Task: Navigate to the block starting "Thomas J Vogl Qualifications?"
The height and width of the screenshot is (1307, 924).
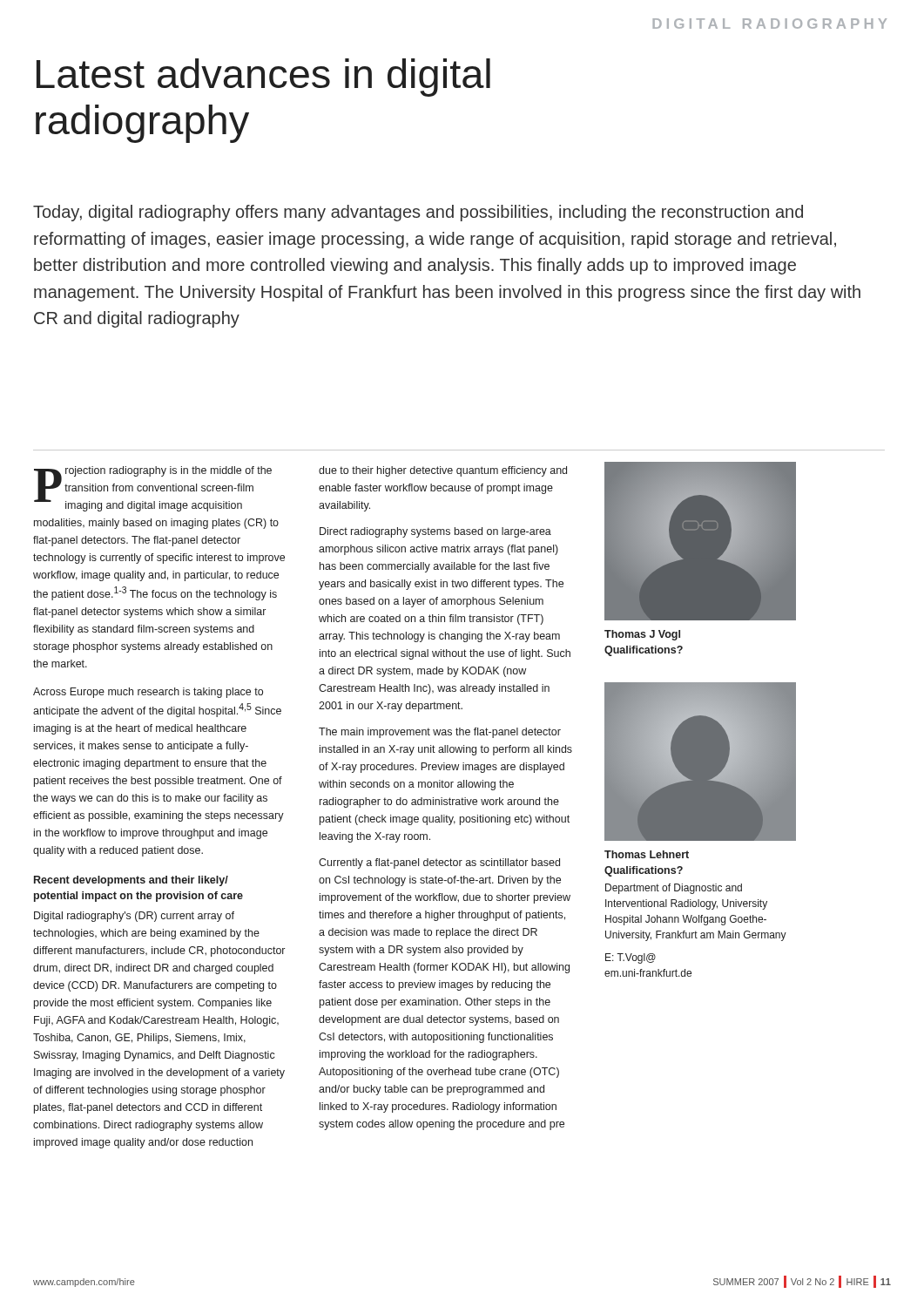Action: [x=642, y=635]
